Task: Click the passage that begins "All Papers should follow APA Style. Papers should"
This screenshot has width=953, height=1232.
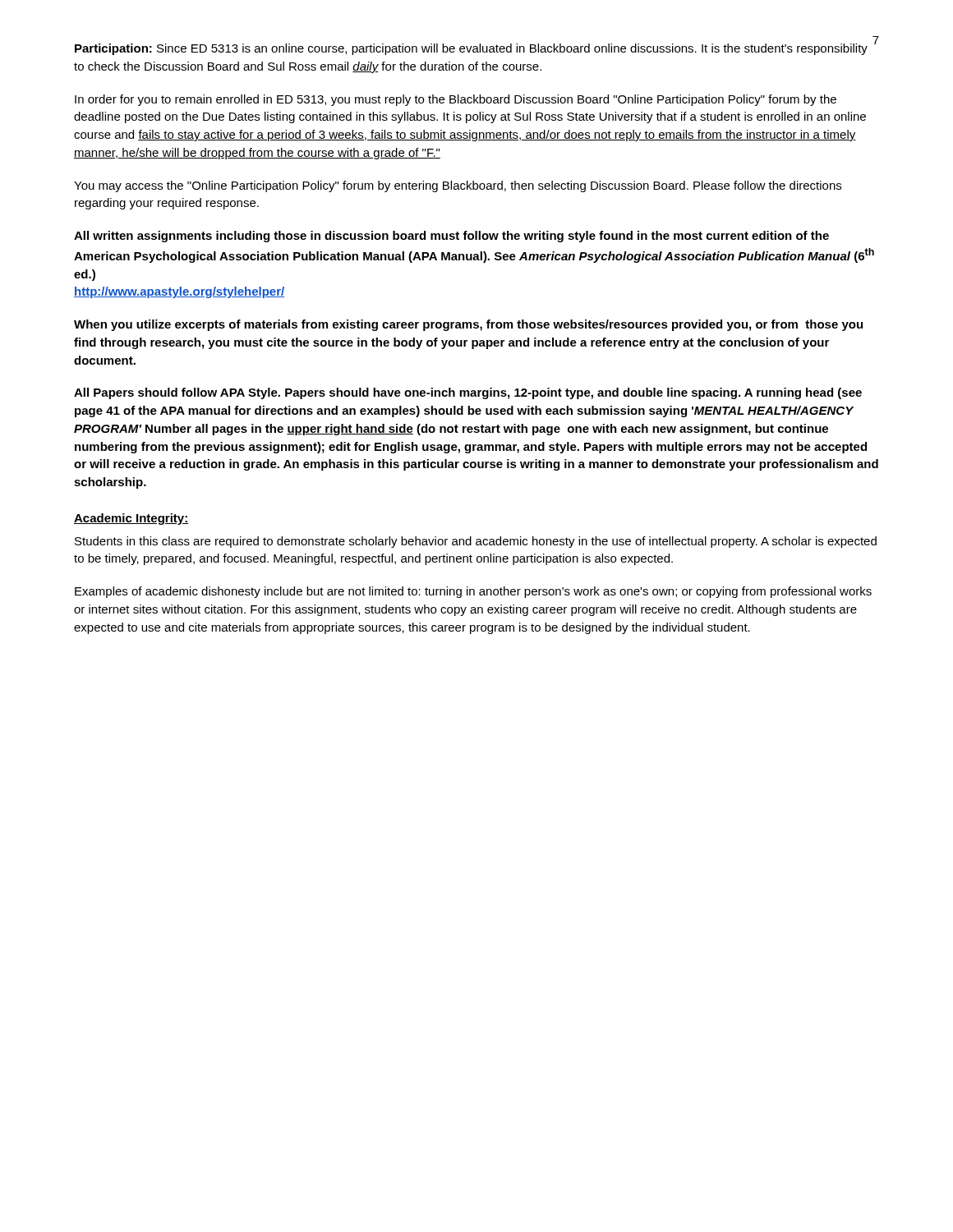Action: click(x=476, y=437)
